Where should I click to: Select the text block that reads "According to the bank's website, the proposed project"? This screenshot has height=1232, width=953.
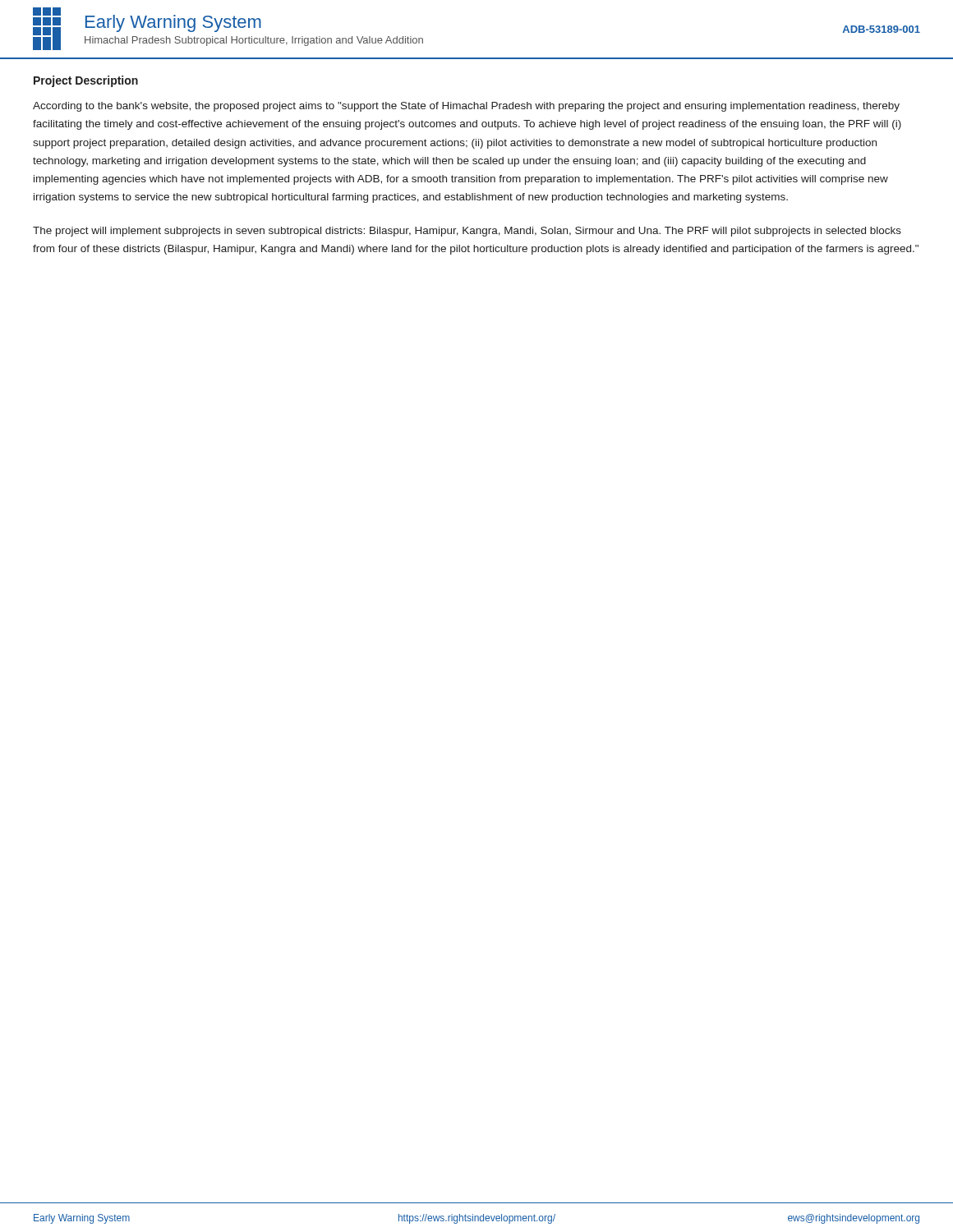click(467, 151)
